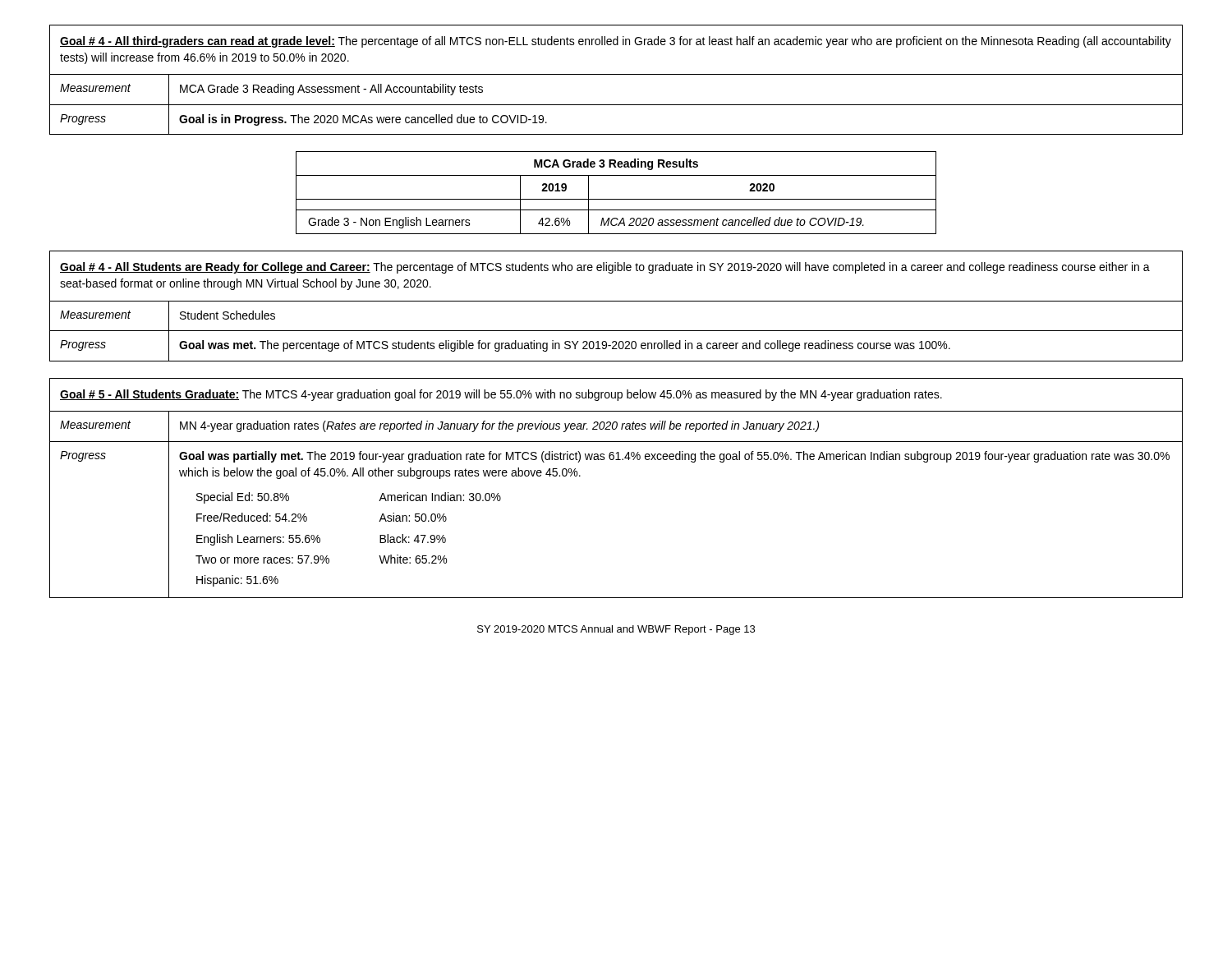Click on the list item that says "White: 65.2%"

[413, 559]
